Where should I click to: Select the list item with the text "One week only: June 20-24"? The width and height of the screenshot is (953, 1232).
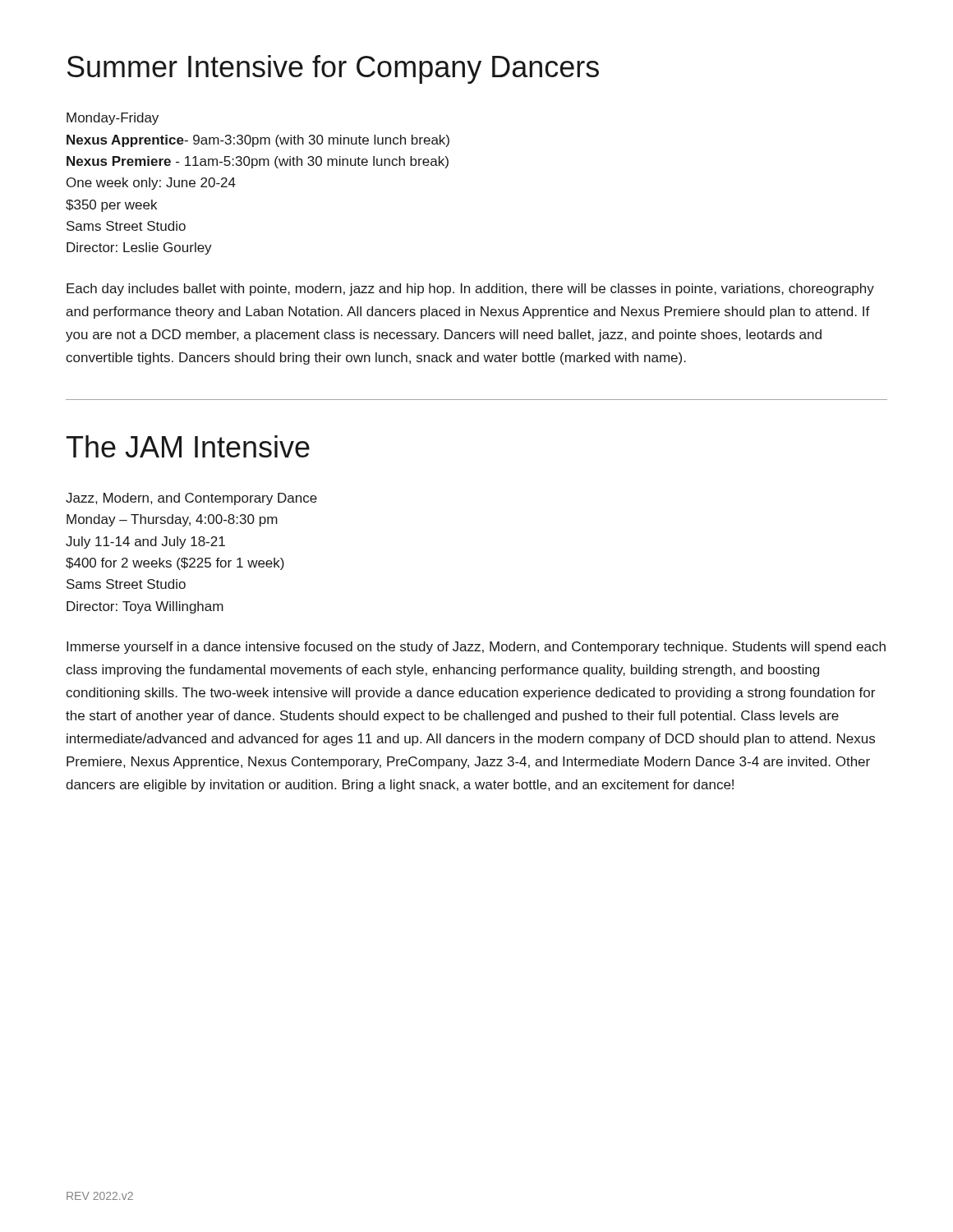151,183
